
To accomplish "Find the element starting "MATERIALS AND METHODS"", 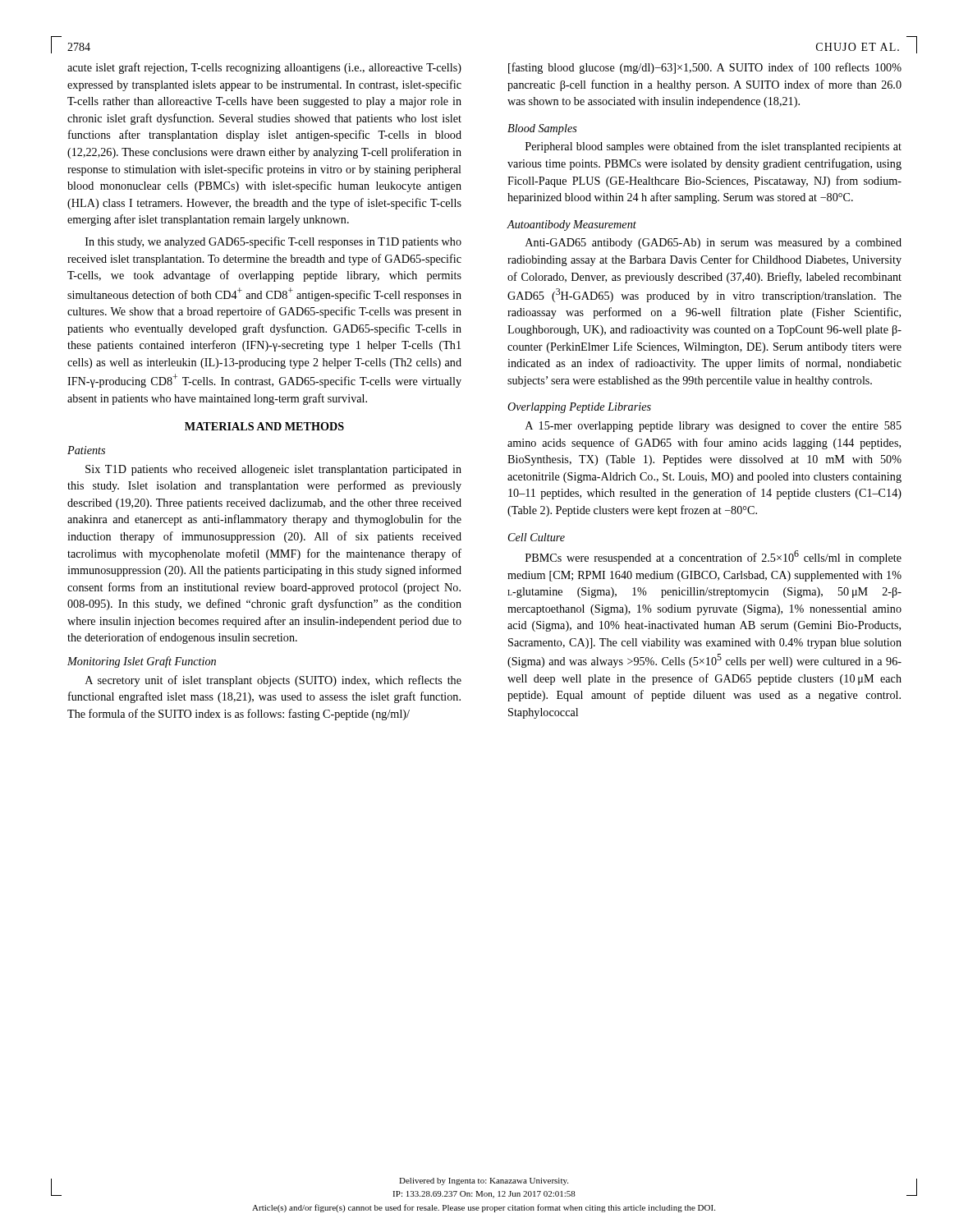I will [x=264, y=427].
